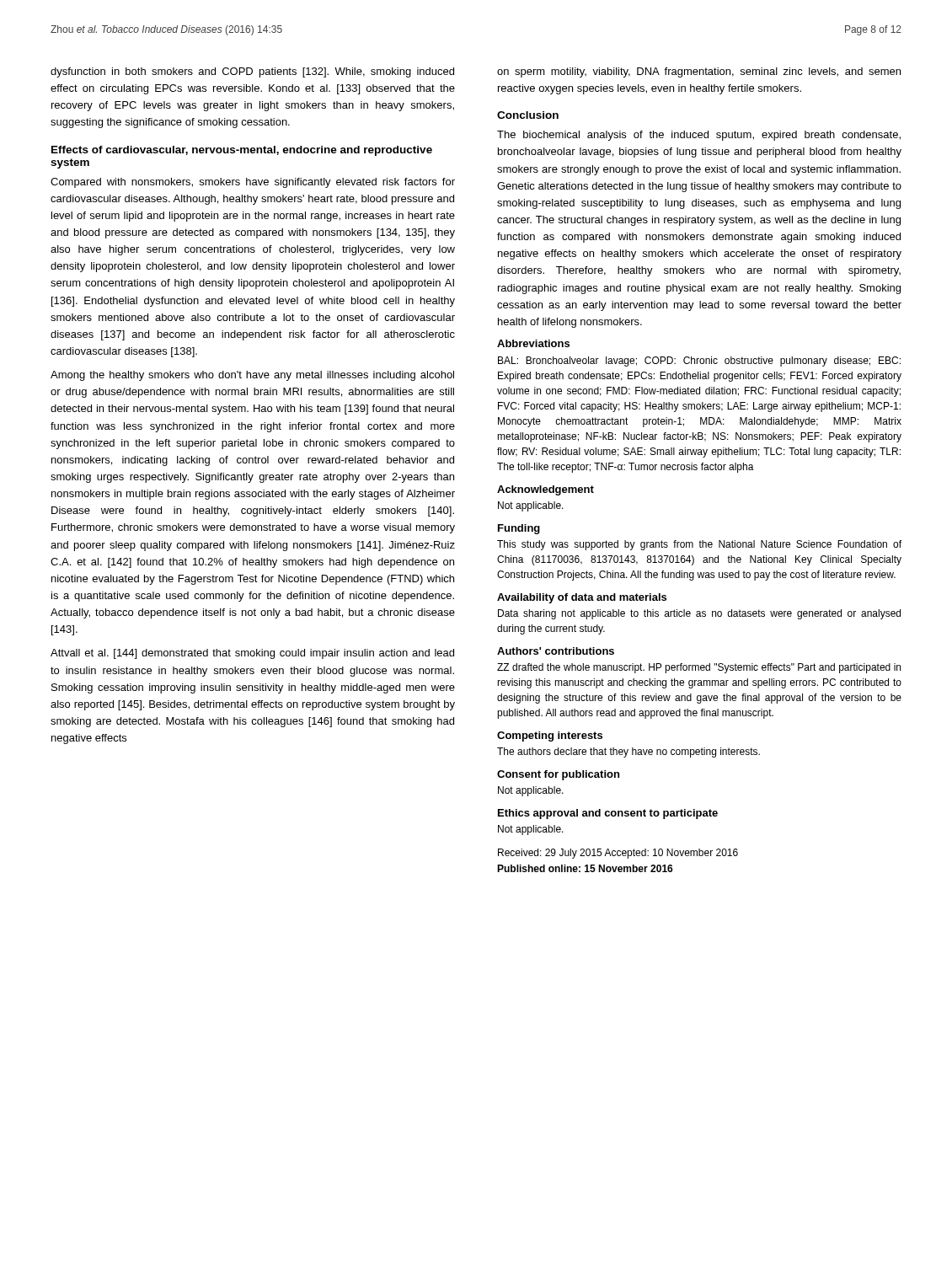
Task: Click on the element starting "Availability of data and materials"
Action: click(582, 597)
